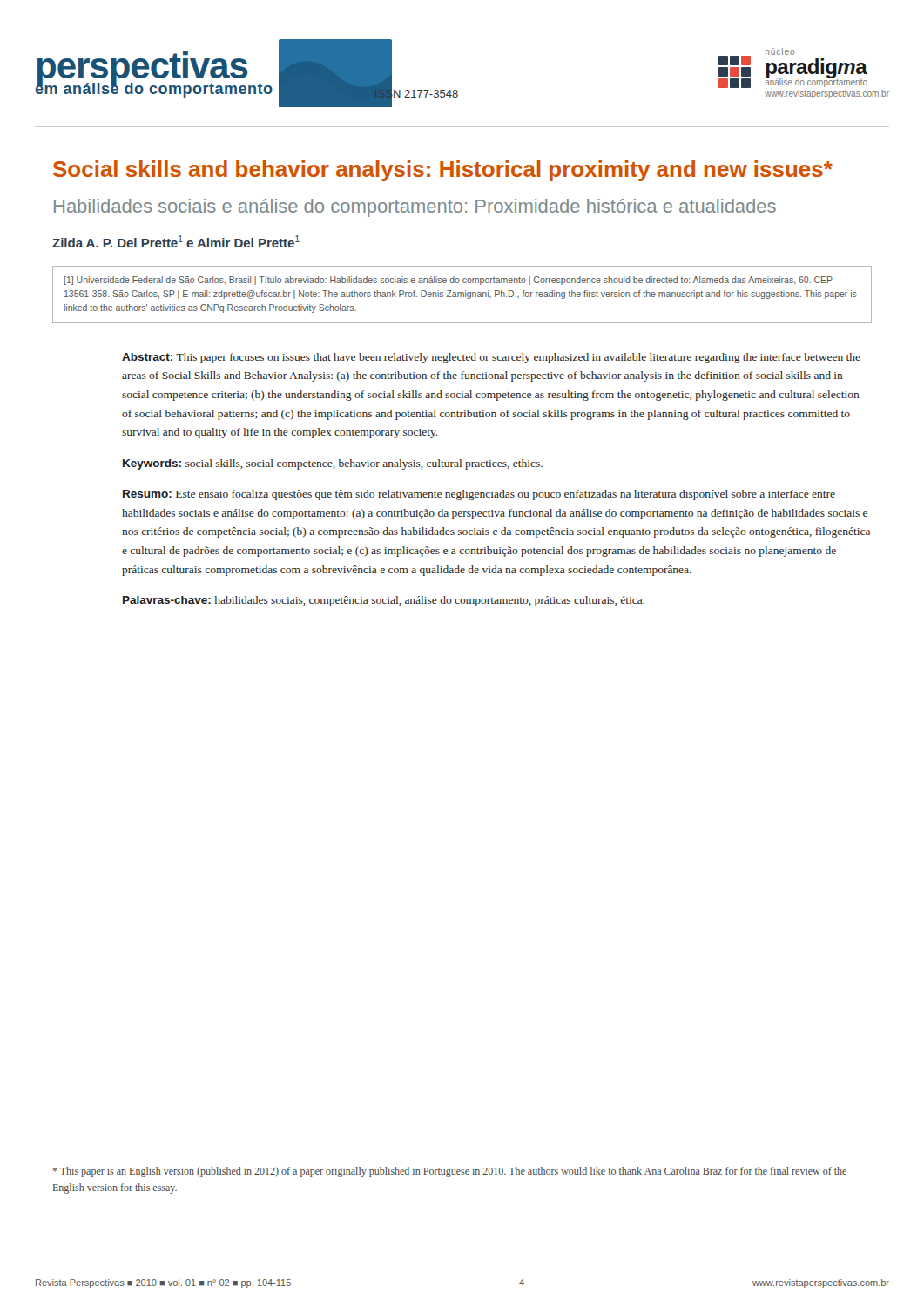Locate the element starting "This paper is an English version (published in"
The width and height of the screenshot is (924, 1307).
point(450,1179)
